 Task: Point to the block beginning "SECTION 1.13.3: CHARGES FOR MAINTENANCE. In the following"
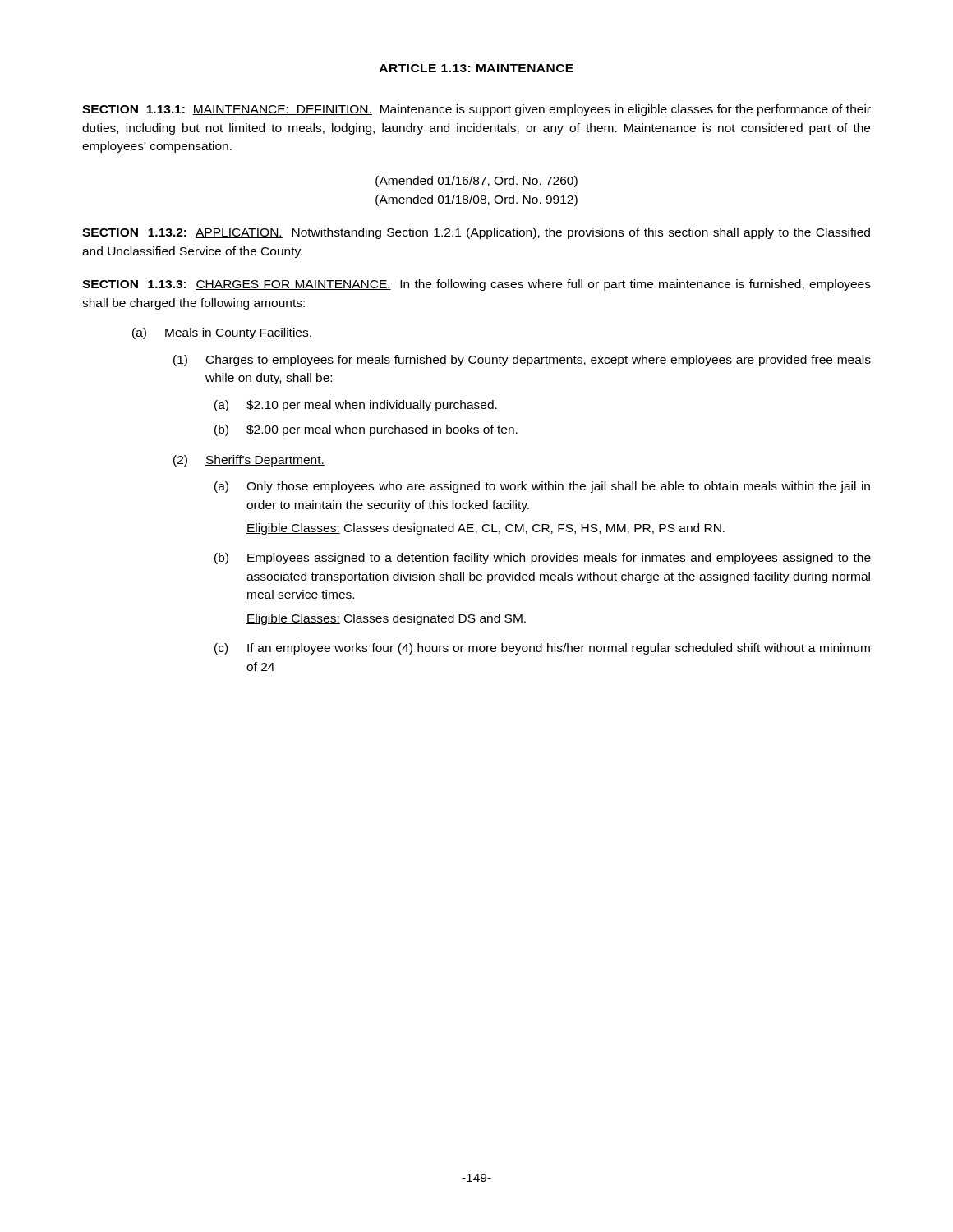(x=476, y=294)
